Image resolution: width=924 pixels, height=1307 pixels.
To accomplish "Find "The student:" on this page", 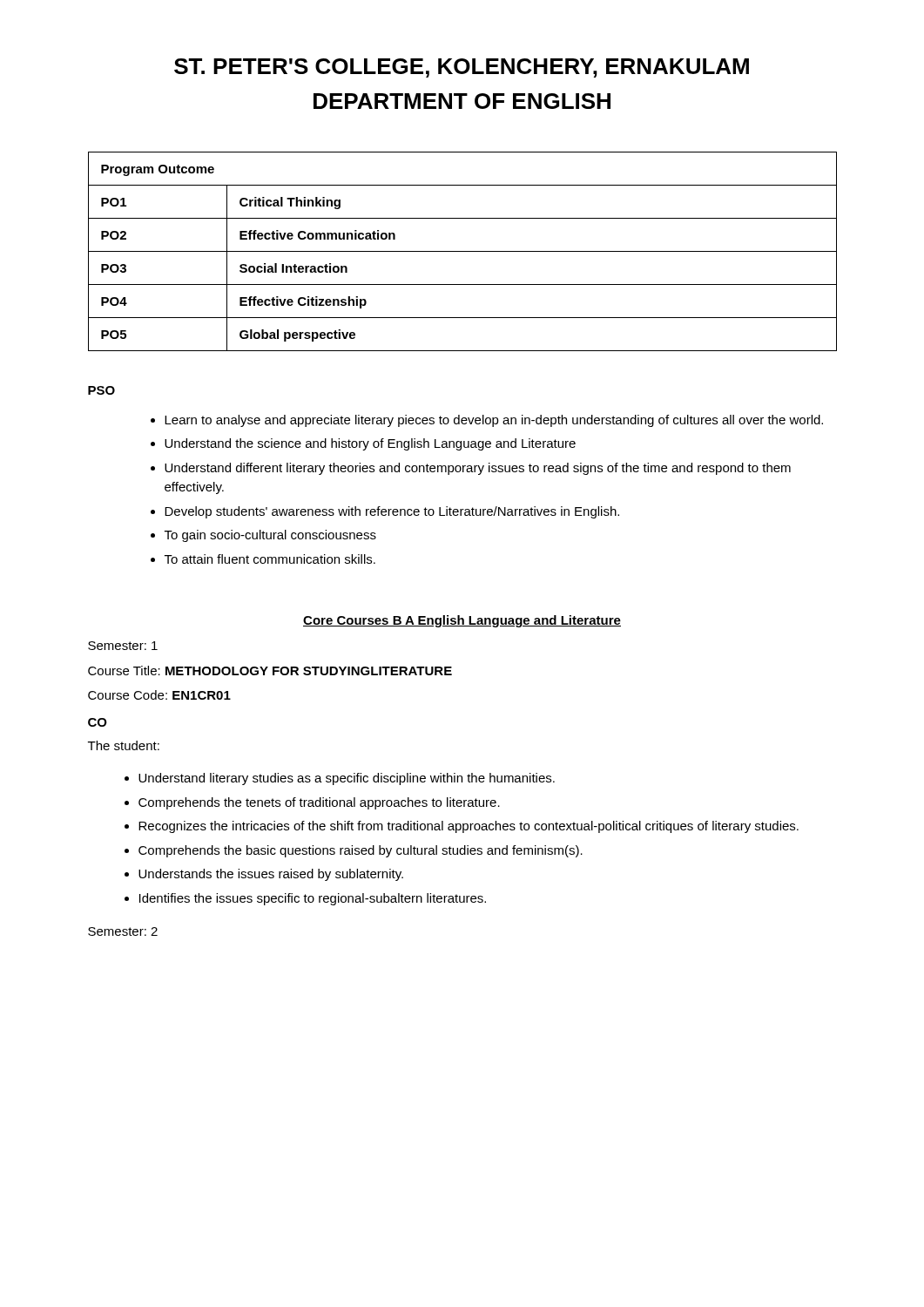I will 124,745.
